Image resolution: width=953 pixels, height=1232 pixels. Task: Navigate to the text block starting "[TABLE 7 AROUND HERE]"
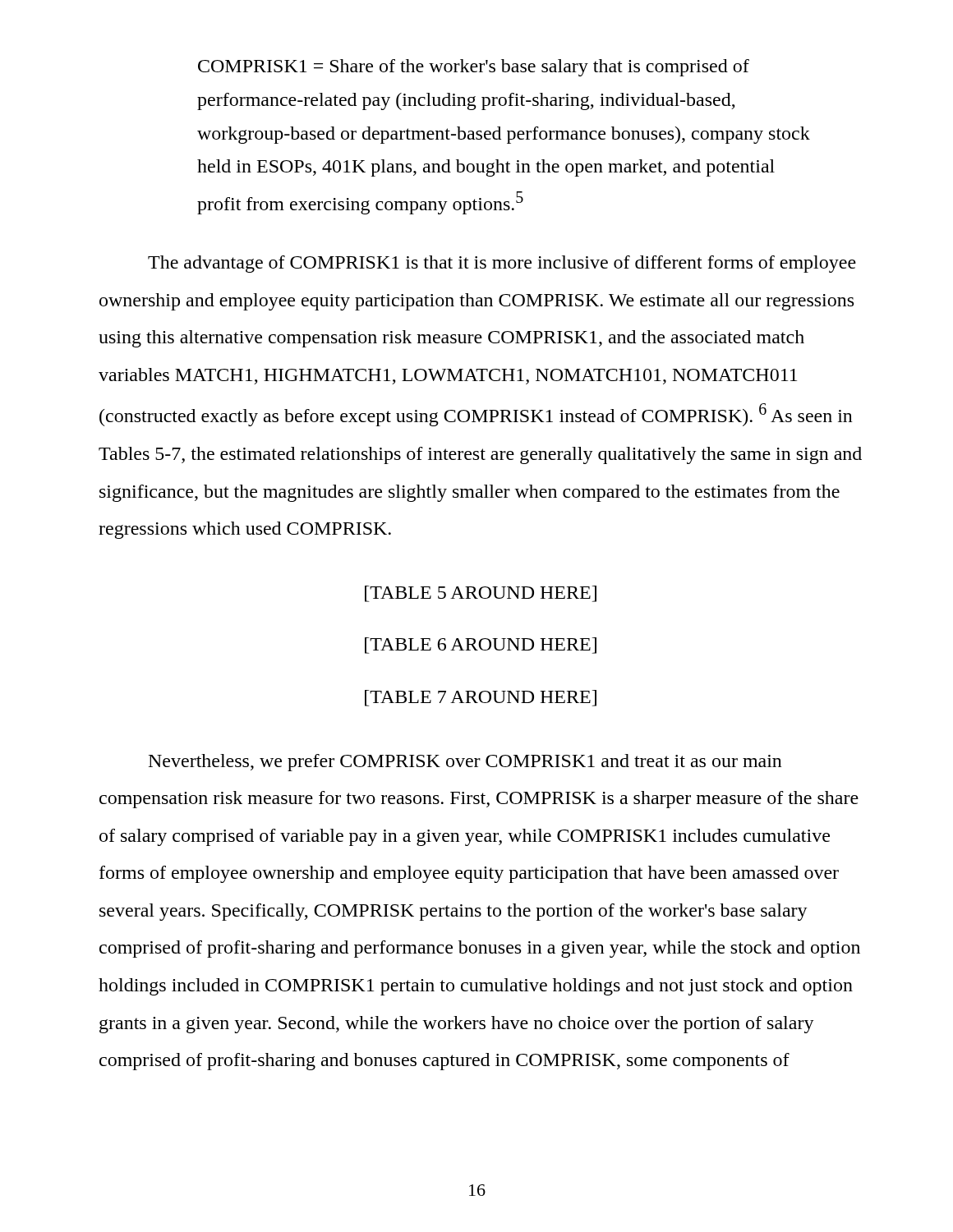481,696
